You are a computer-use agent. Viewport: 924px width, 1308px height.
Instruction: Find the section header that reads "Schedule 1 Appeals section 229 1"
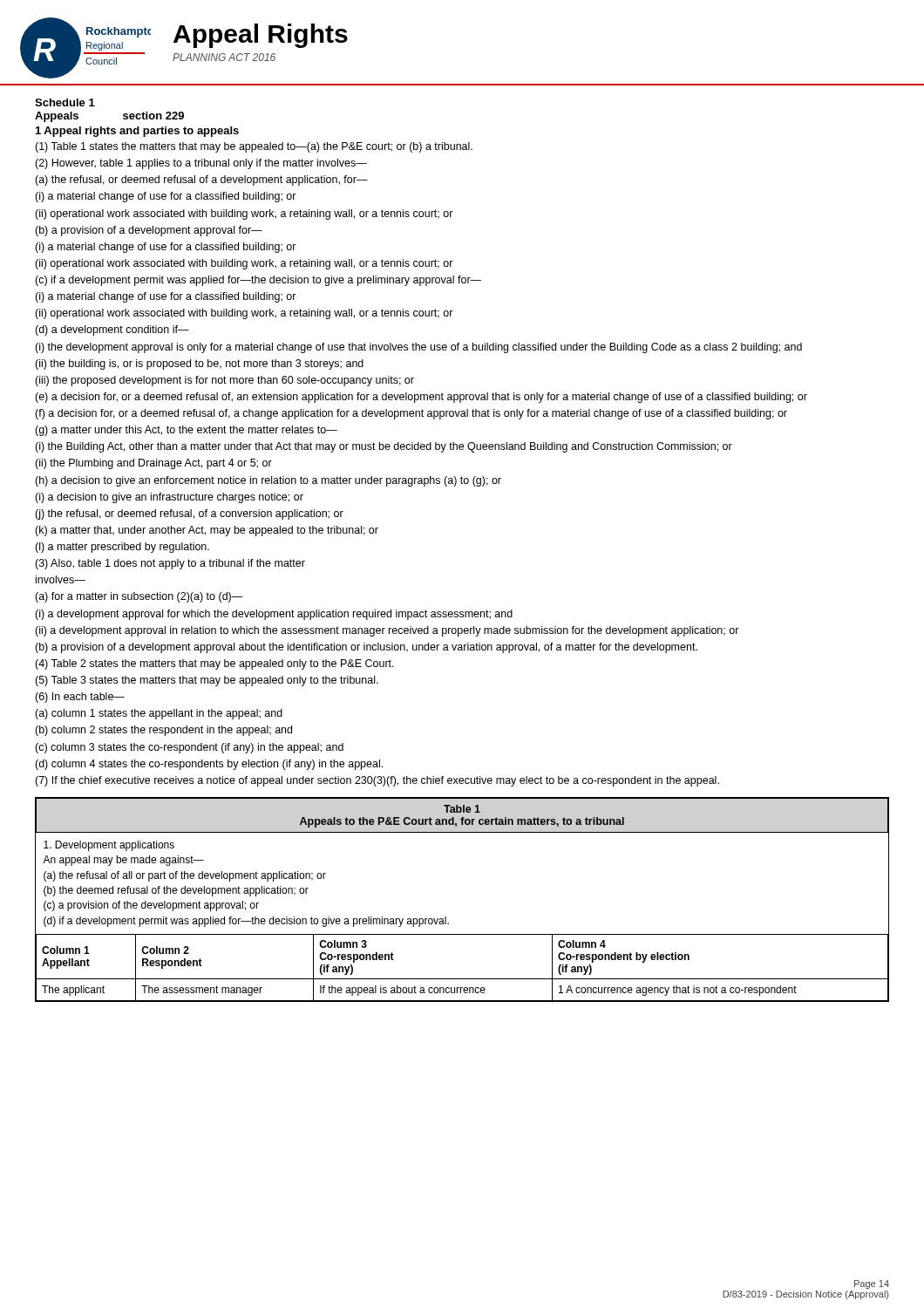point(65,102)
